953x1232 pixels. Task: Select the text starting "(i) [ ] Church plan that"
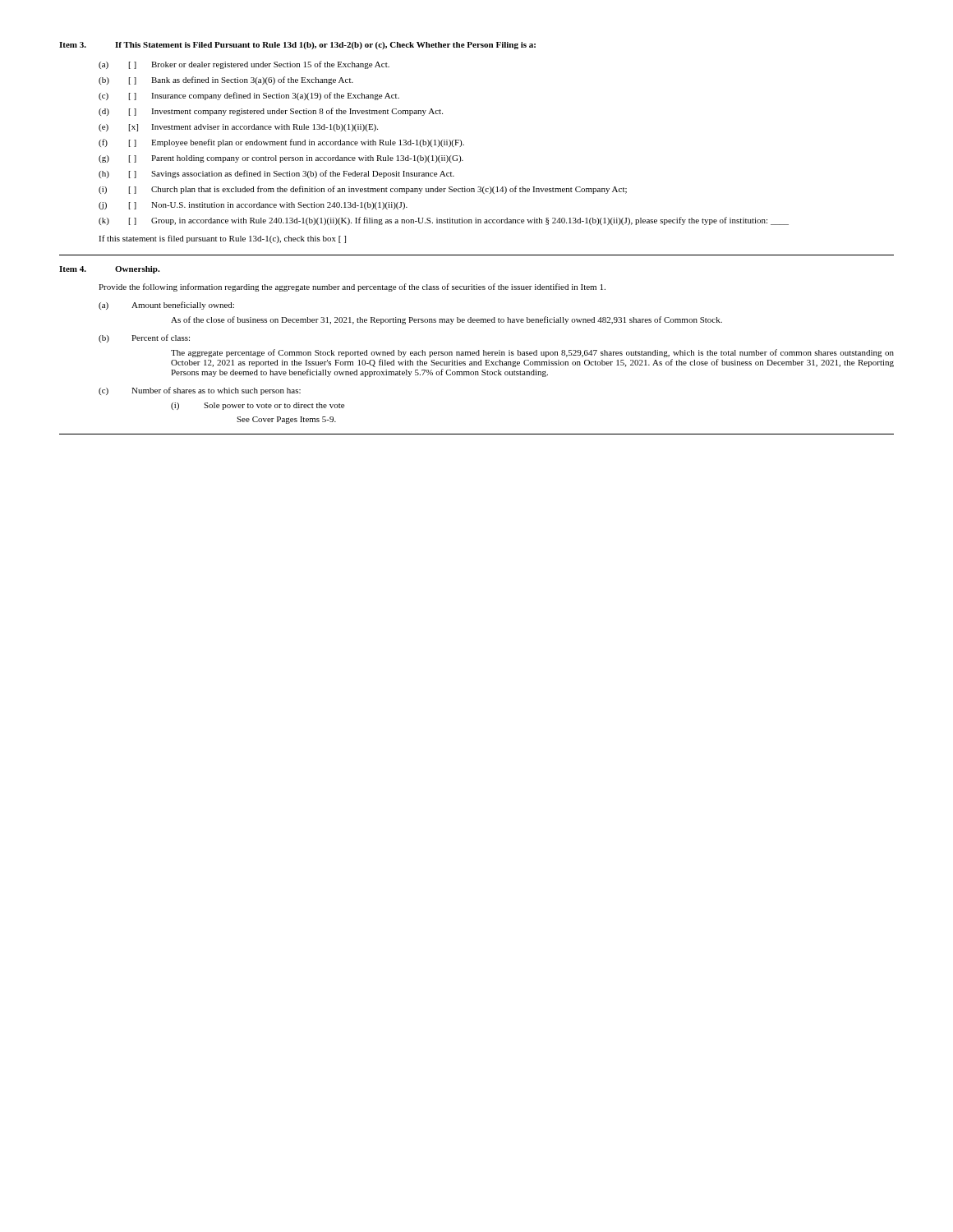point(496,189)
